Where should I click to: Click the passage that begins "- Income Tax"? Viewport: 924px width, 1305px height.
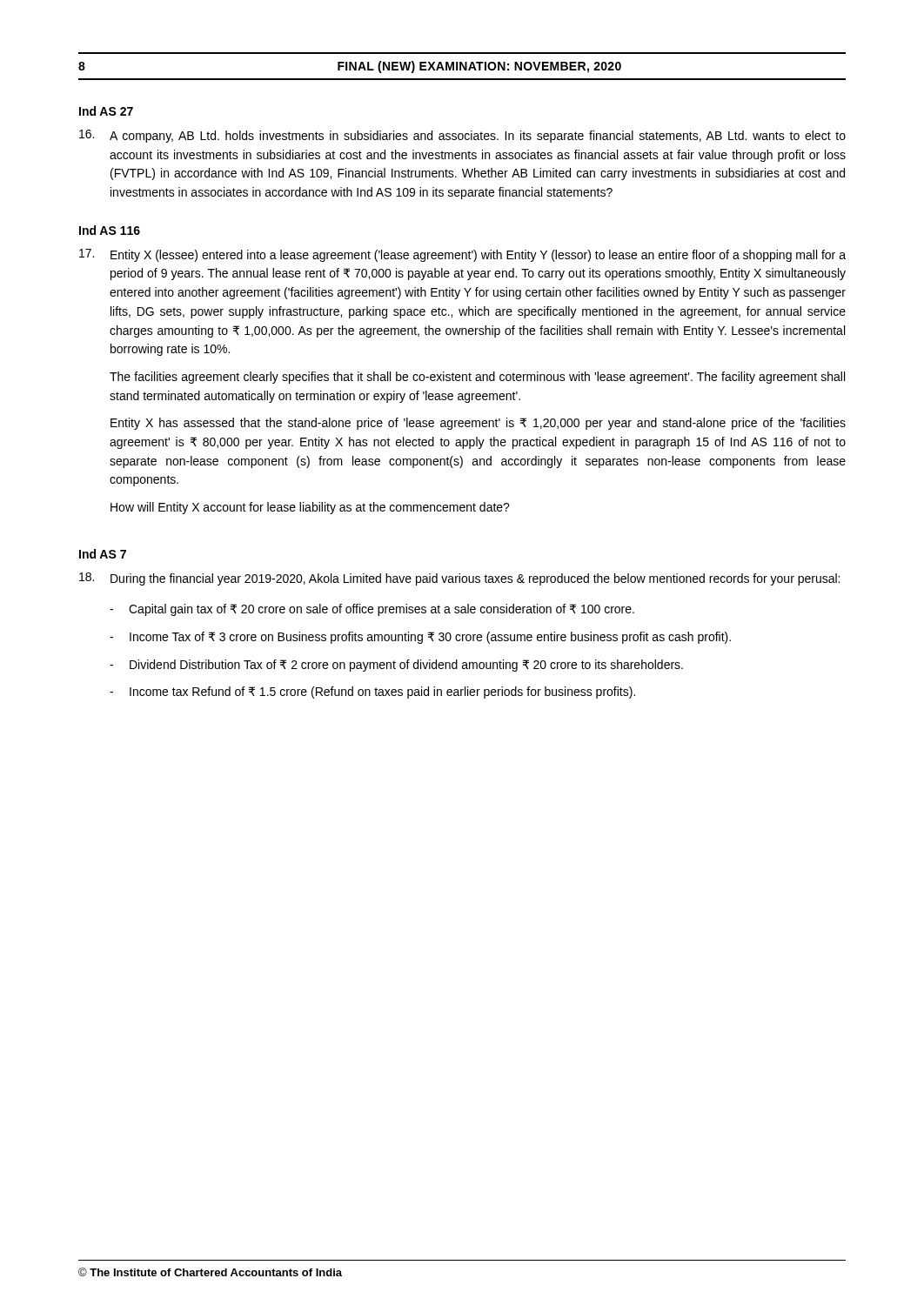coord(478,638)
